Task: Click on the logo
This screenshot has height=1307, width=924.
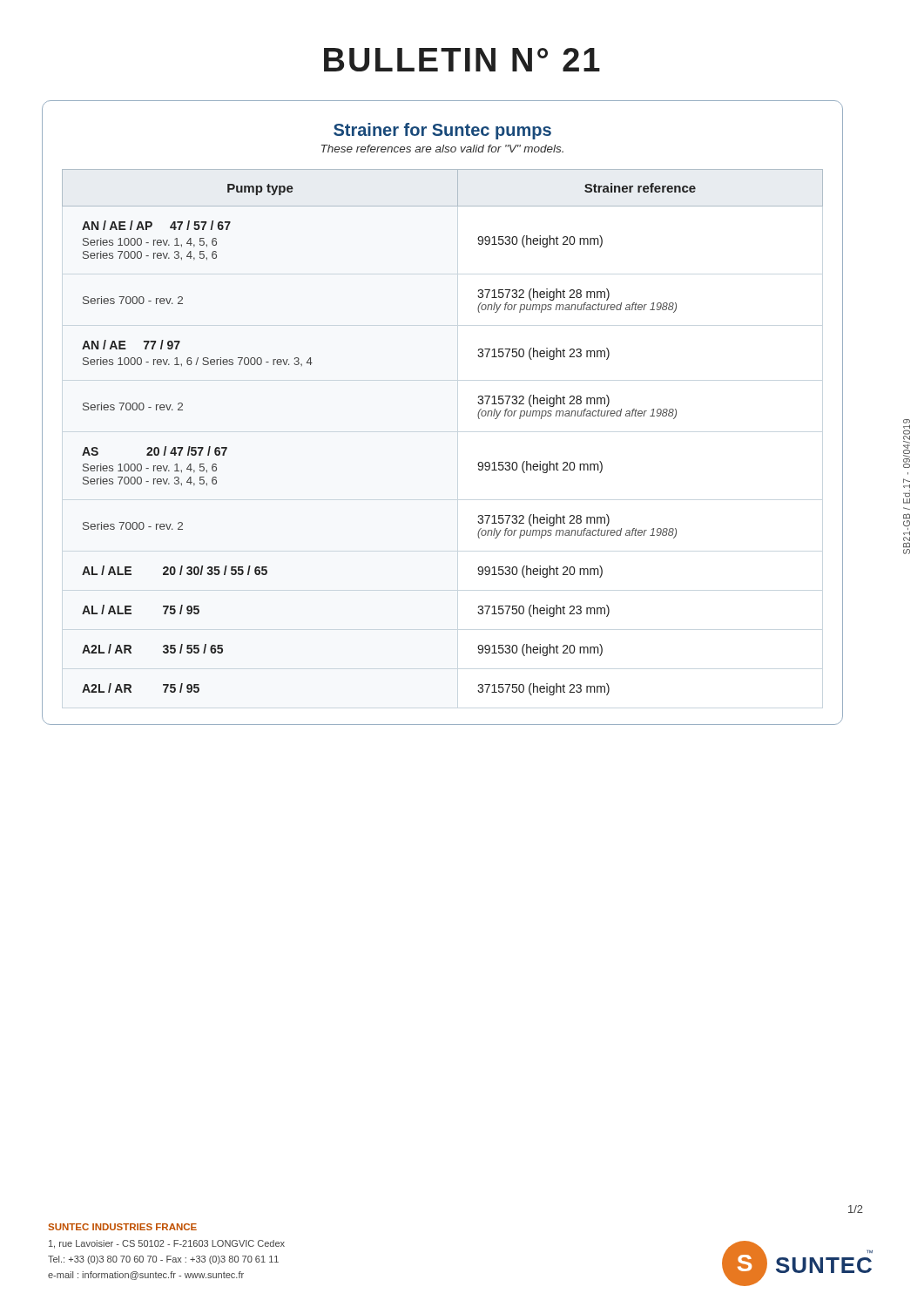Action: point(797,1264)
